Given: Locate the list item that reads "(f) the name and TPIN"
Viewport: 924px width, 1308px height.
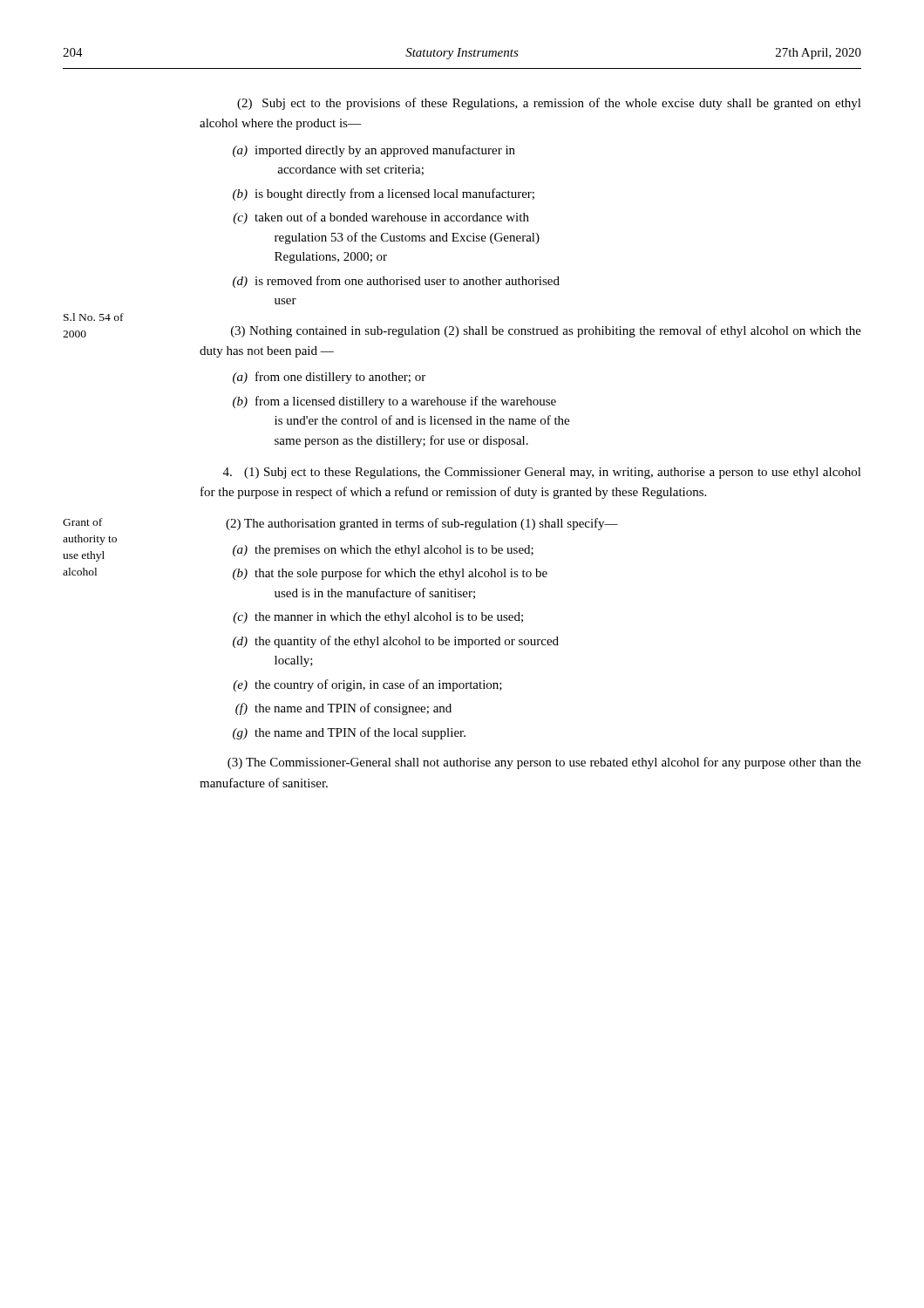Looking at the screenshot, I should 343,709.
